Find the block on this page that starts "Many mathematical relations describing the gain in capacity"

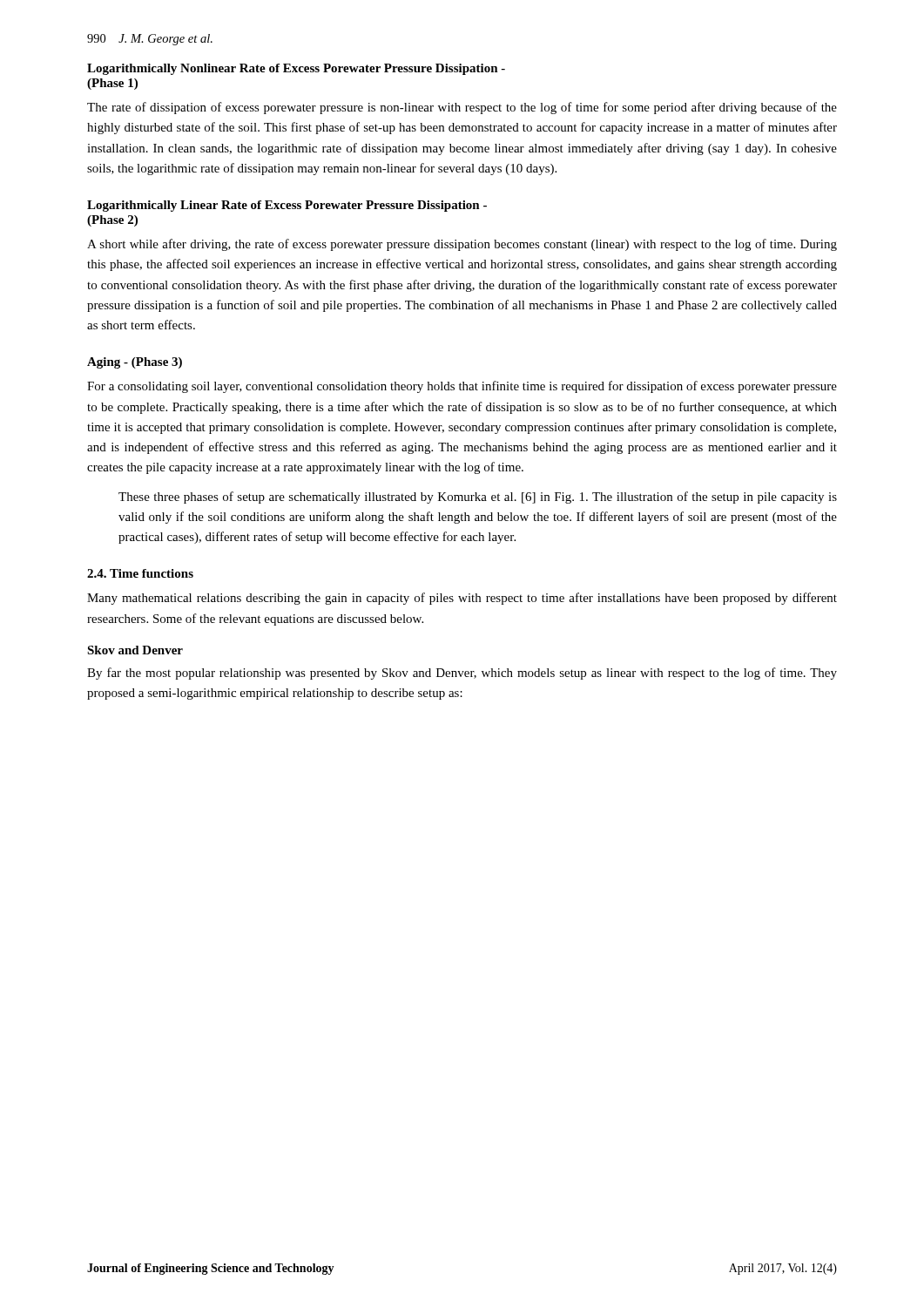[462, 609]
